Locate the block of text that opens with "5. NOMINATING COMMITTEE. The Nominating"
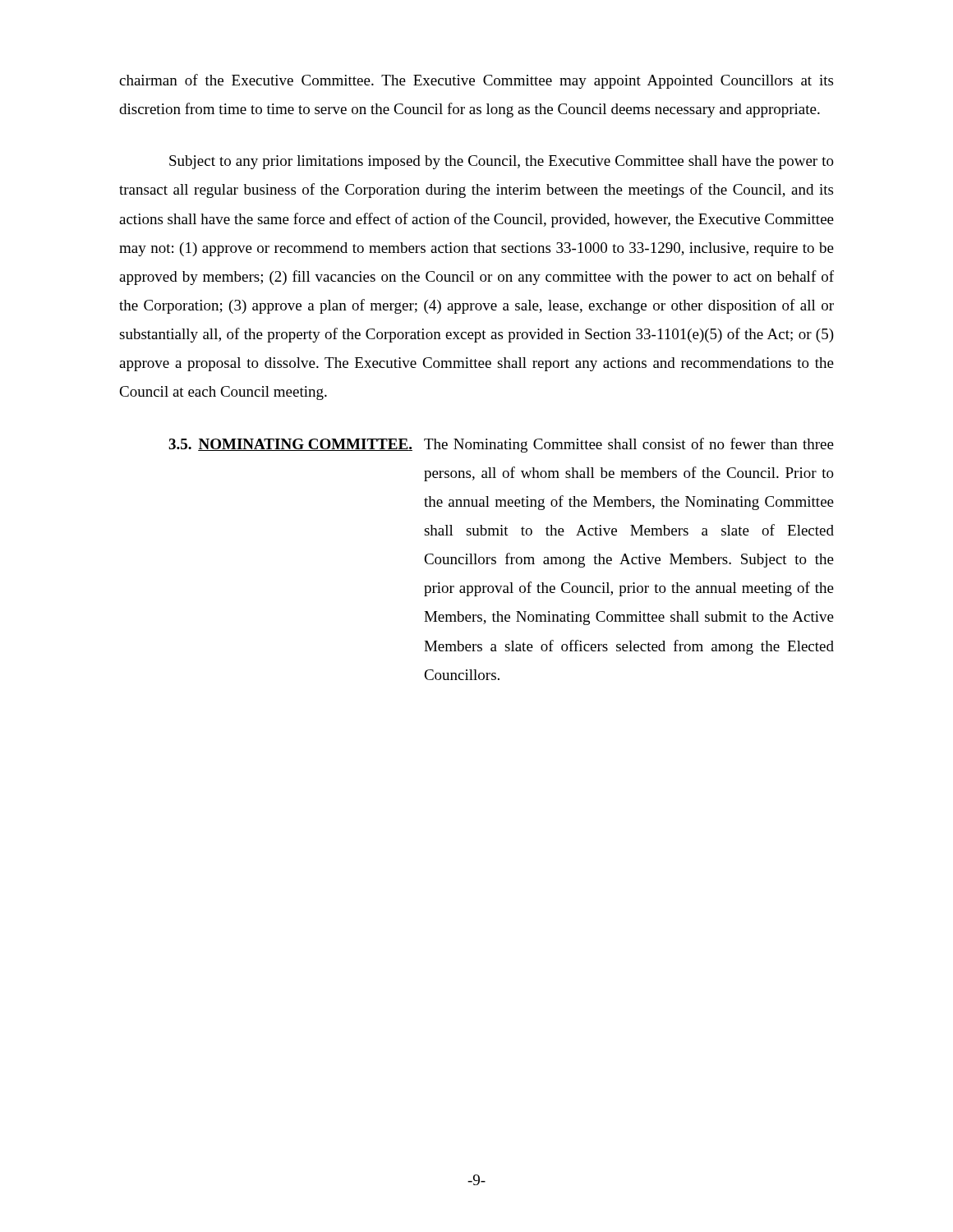 click(476, 559)
